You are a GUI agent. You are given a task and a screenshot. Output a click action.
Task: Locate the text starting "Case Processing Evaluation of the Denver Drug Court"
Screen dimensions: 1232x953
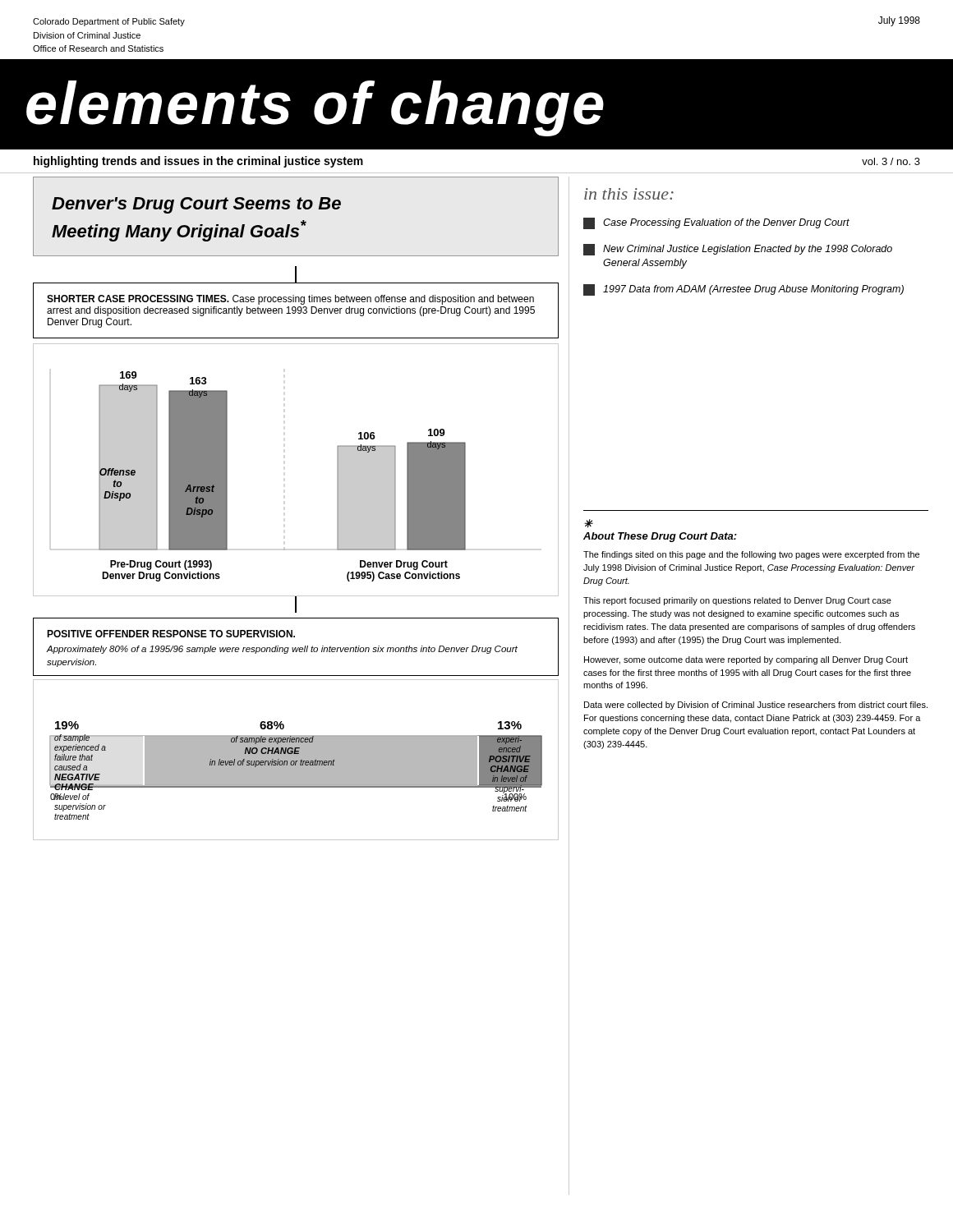(x=716, y=223)
